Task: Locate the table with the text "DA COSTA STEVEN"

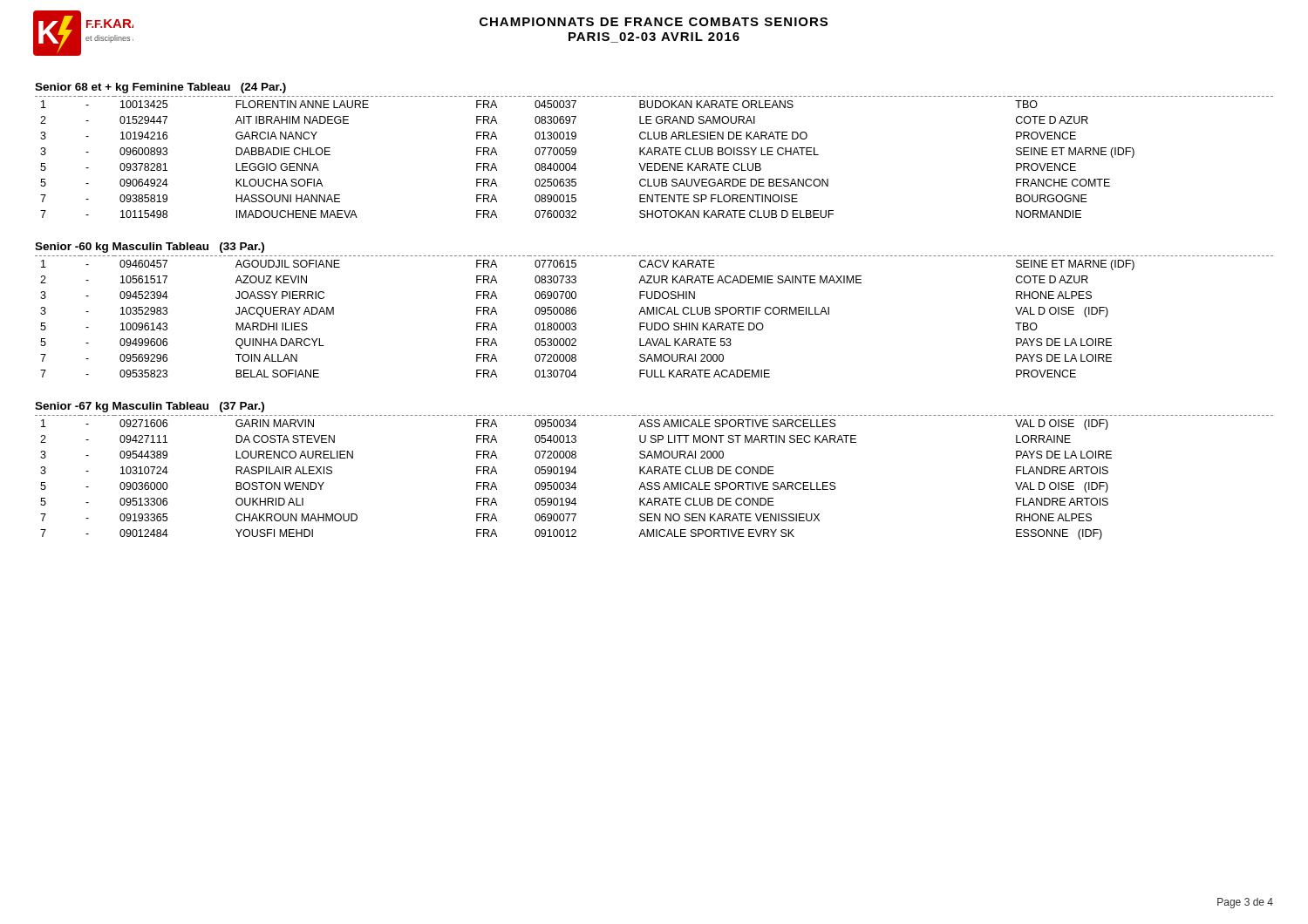Action: click(654, 478)
